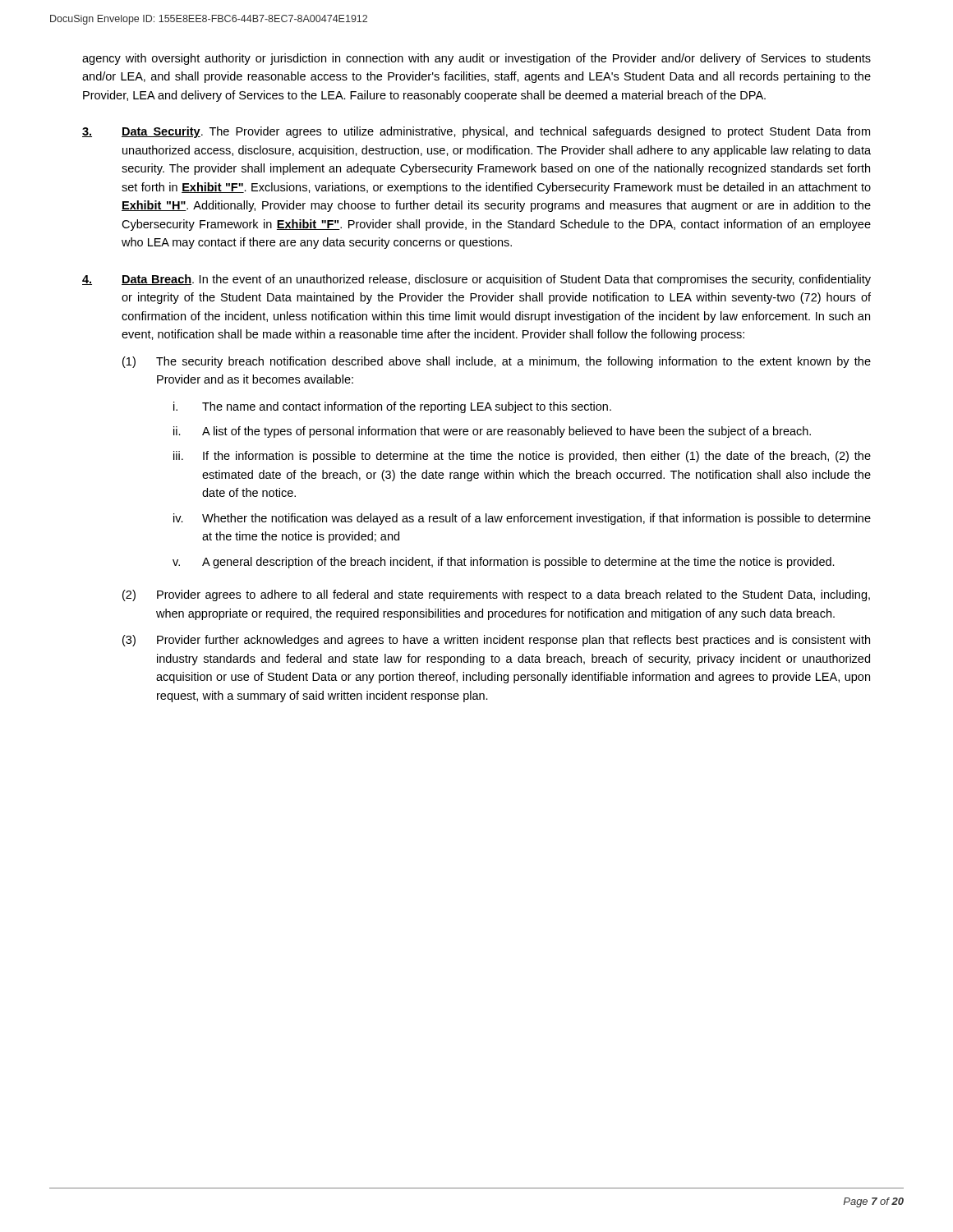Screen dimensions: 1232x953
Task: Click the passage that begins "iii. If the information is possible to"
Action: [x=522, y=475]
